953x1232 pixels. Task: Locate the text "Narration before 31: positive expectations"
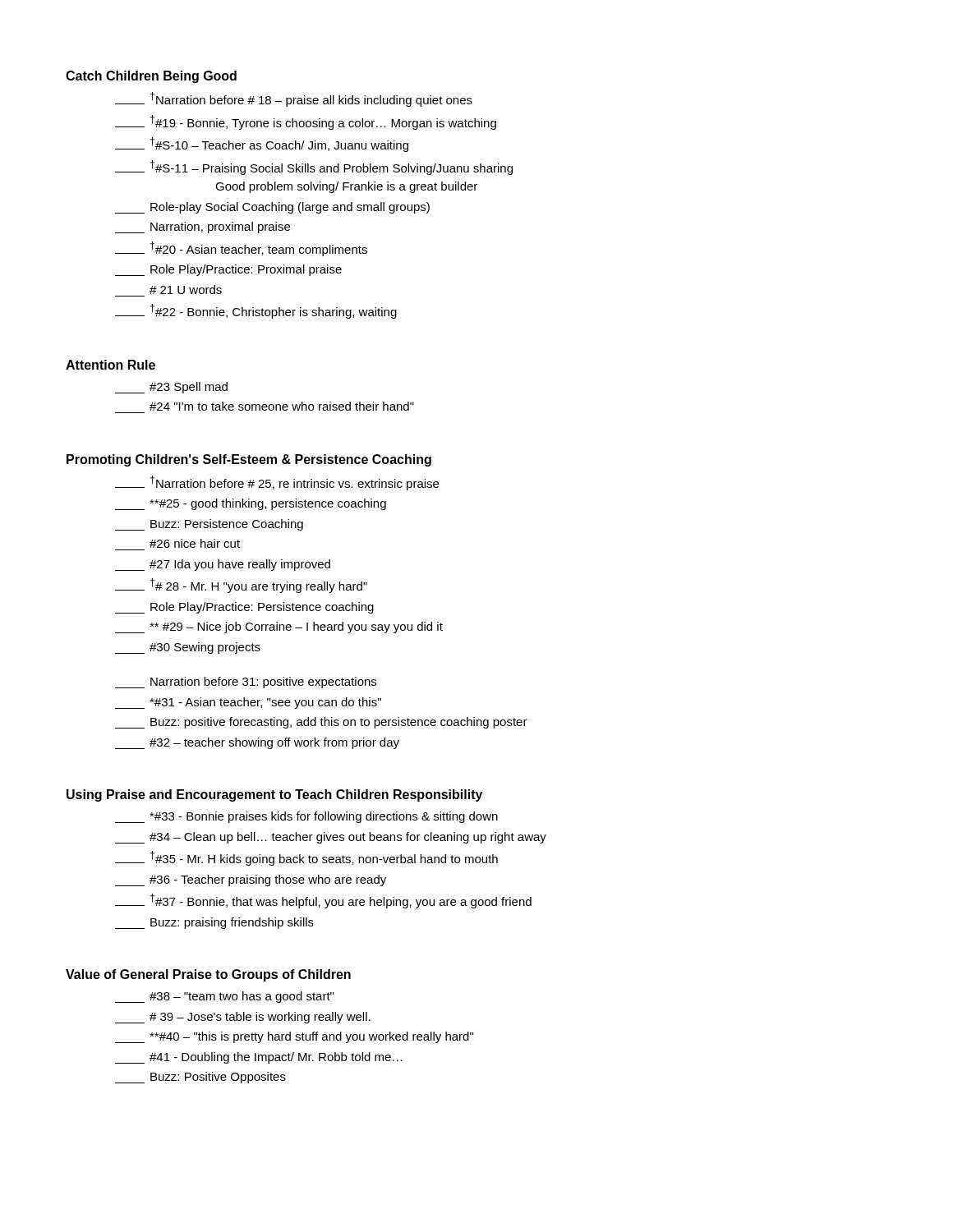tap(246, 683)
